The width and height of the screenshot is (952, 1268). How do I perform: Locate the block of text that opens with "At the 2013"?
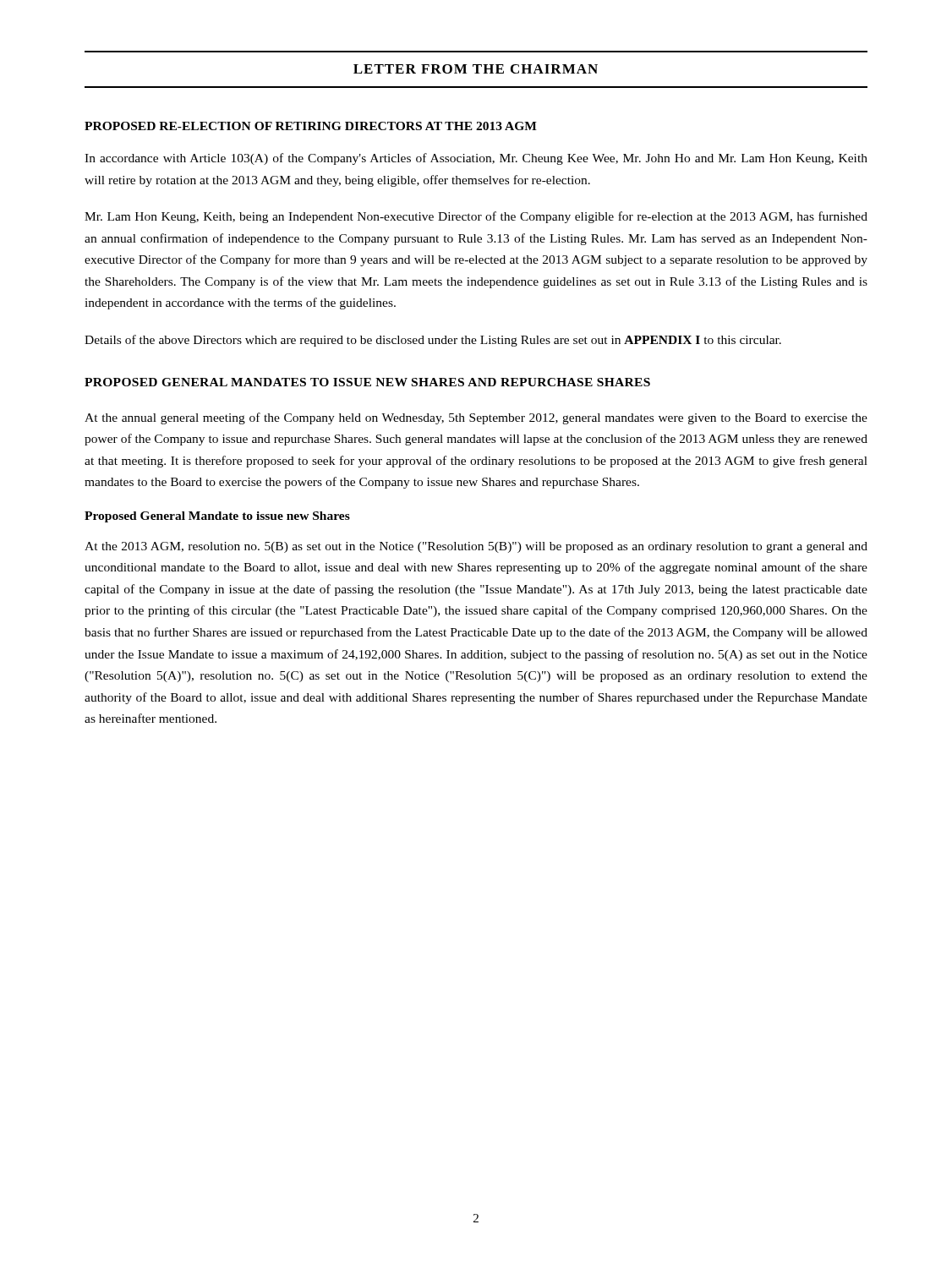pyautogui.click(x=476, y=632)
